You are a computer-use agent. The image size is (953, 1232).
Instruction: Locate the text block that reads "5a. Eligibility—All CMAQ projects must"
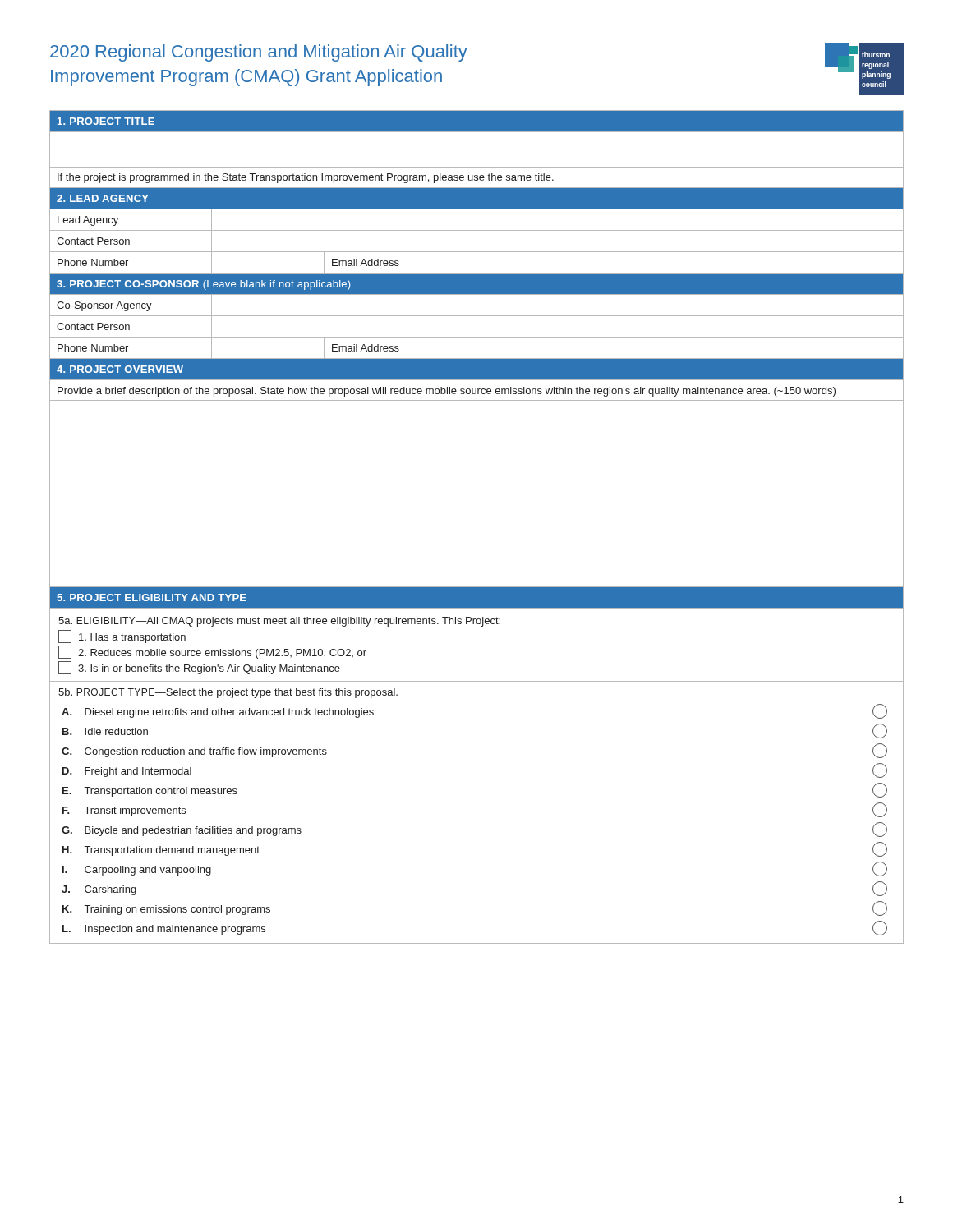coord(279,622)
